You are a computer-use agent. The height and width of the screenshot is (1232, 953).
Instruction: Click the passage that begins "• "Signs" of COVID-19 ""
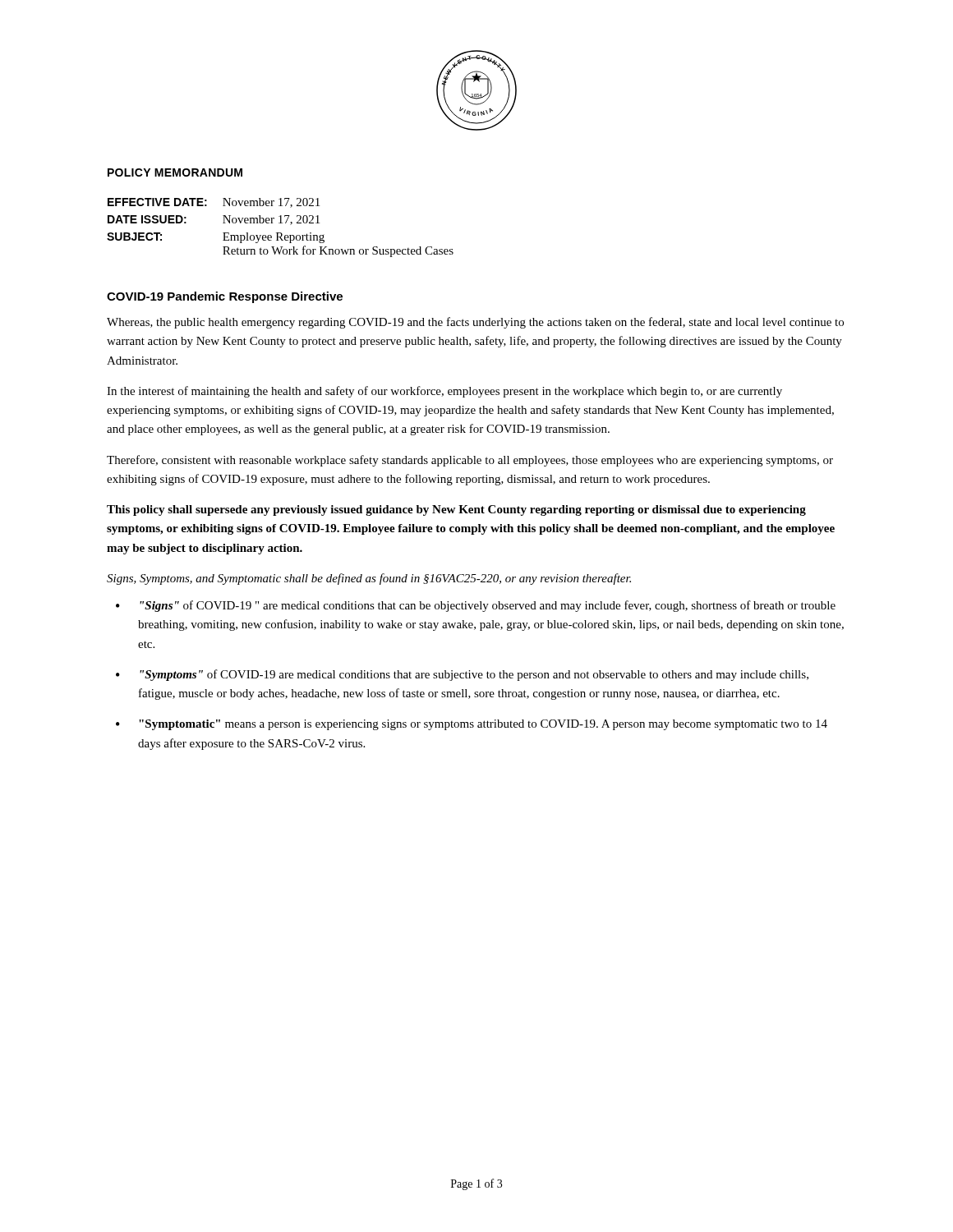tap(476, 625)
